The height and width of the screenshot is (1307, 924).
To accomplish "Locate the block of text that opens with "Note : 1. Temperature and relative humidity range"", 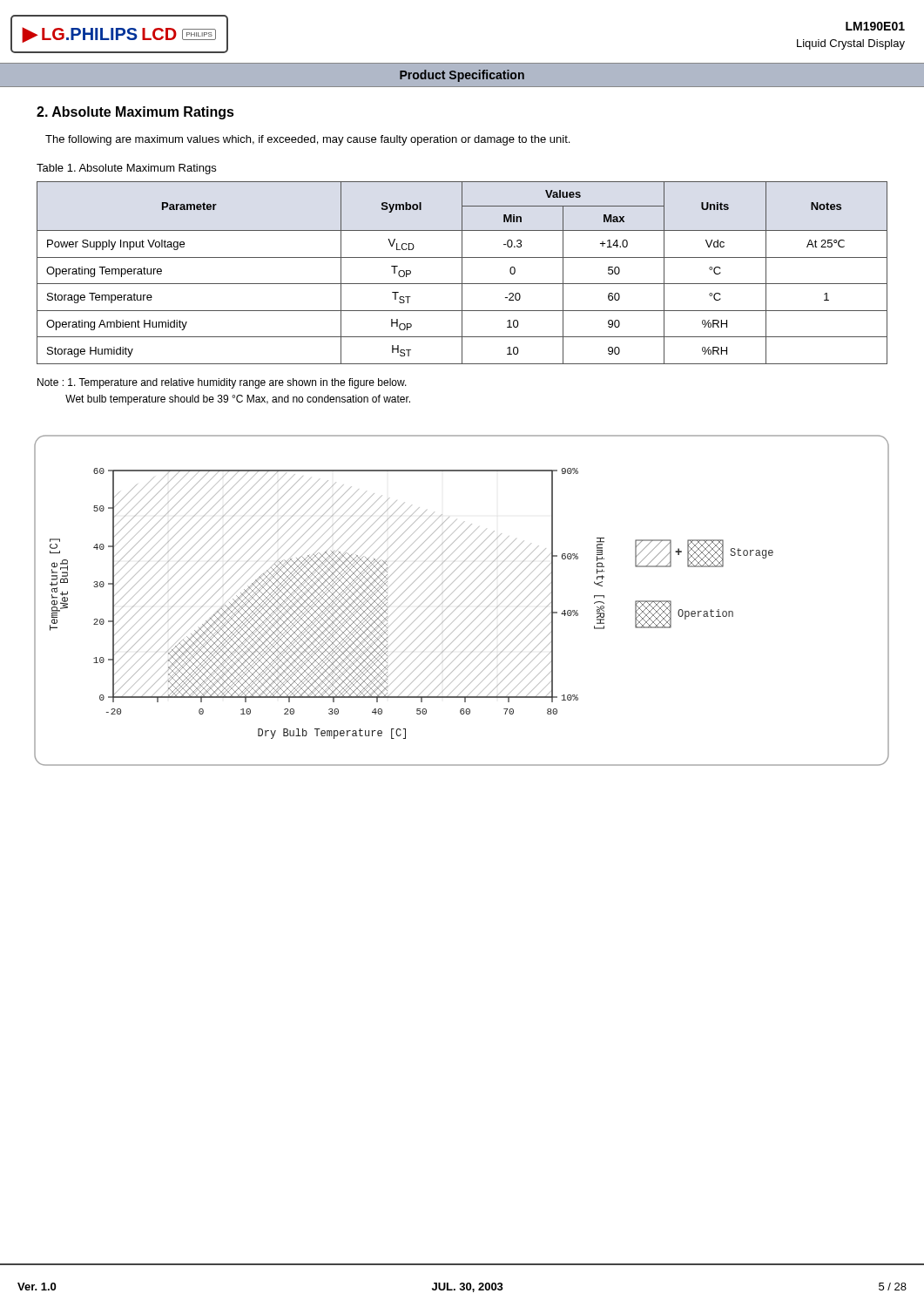I will [224, 391].
